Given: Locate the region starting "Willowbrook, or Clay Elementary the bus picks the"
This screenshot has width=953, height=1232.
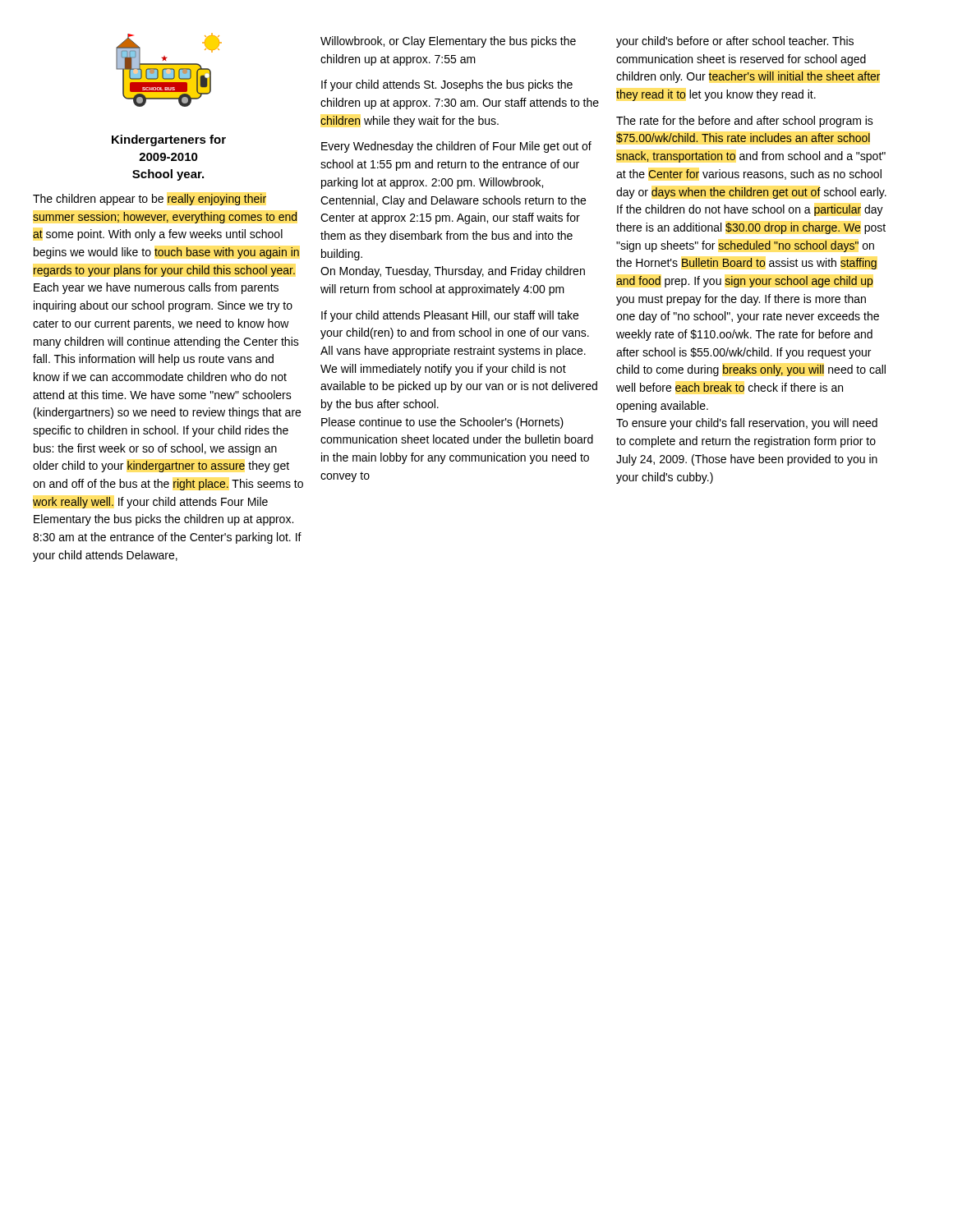Looking at the screenshot, I should pyautogui.click(x=460, y=259).
